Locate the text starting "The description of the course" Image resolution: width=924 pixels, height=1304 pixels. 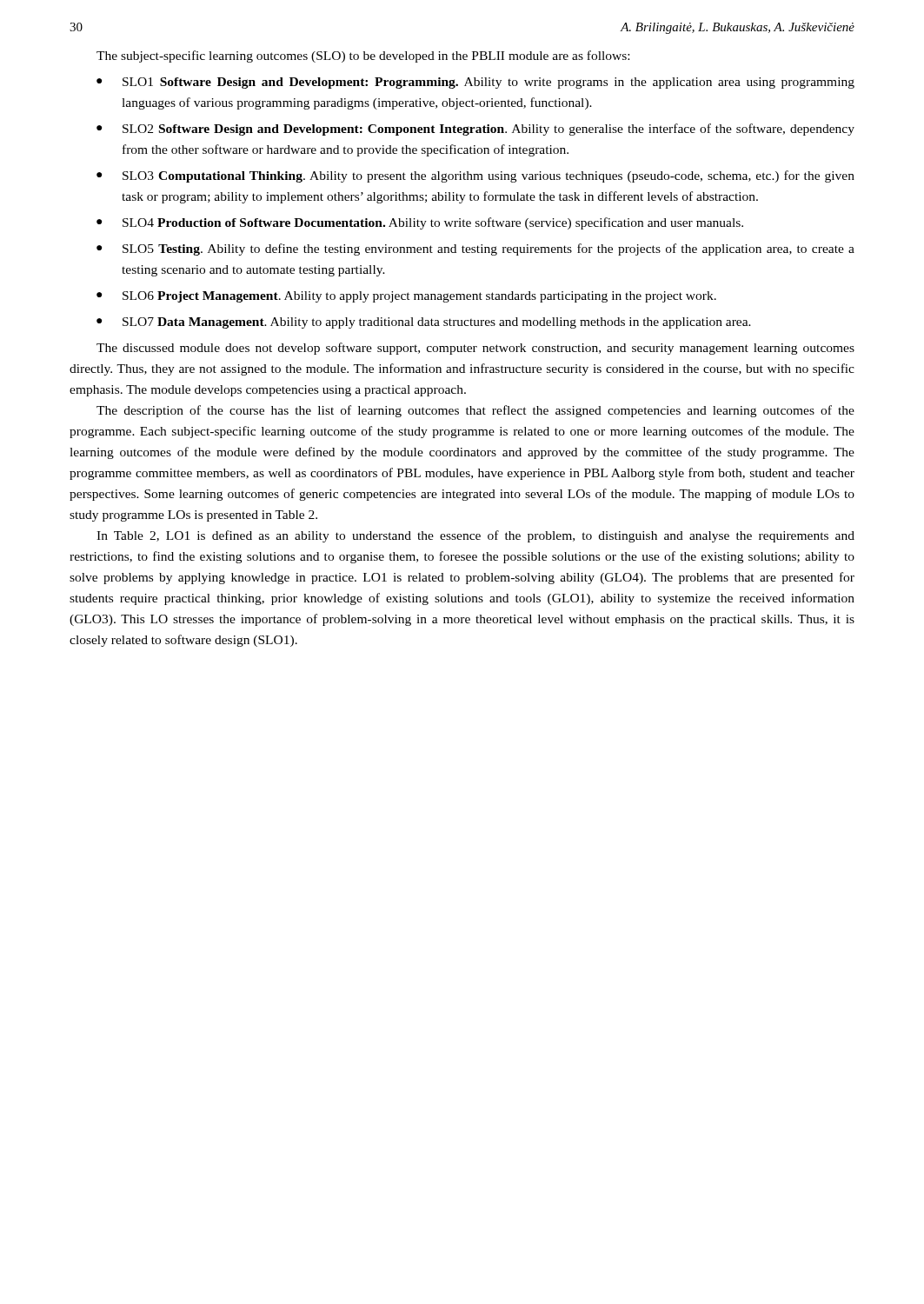point(462,463)
